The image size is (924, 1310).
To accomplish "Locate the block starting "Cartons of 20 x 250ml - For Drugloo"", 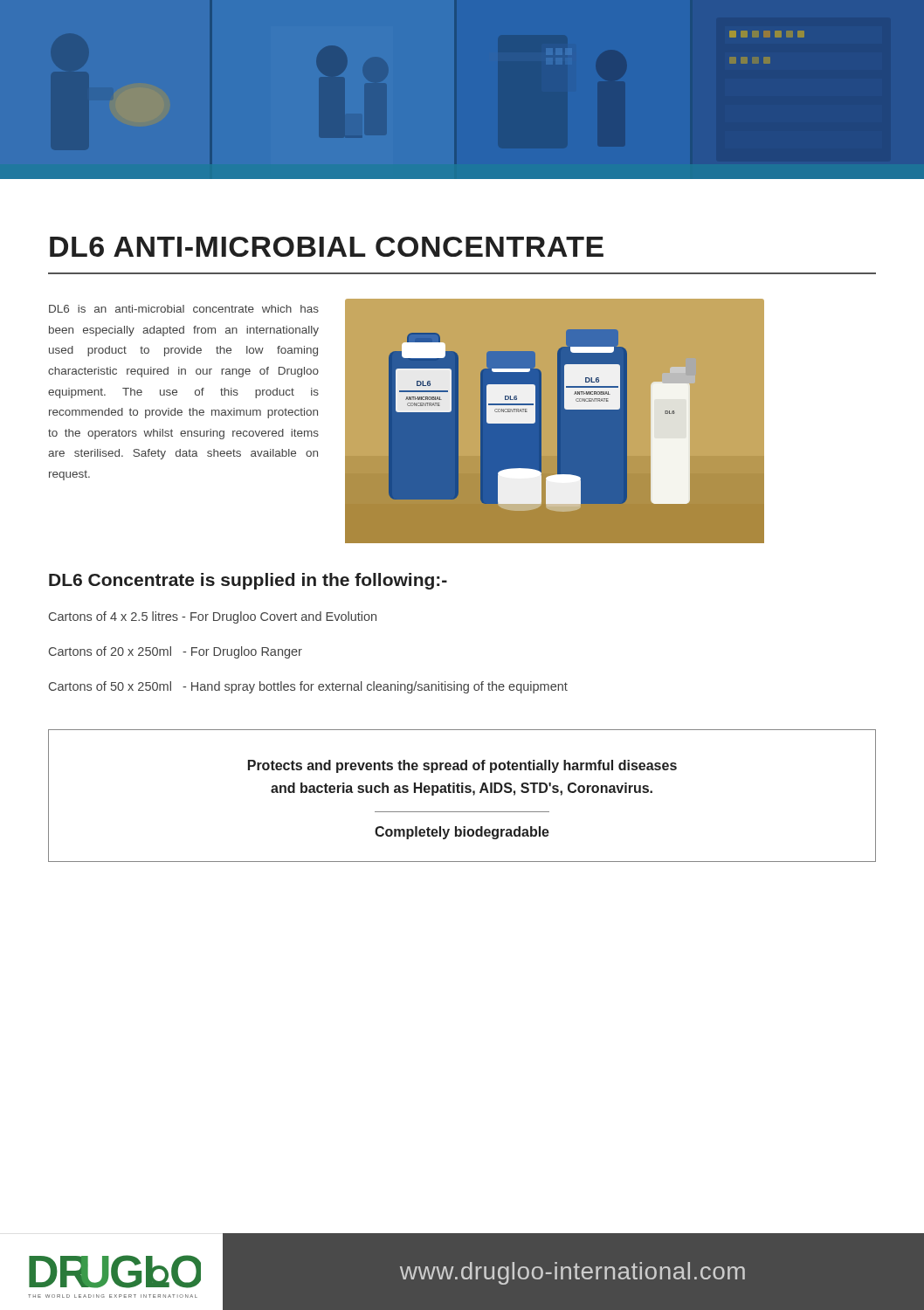I will 175,651.
